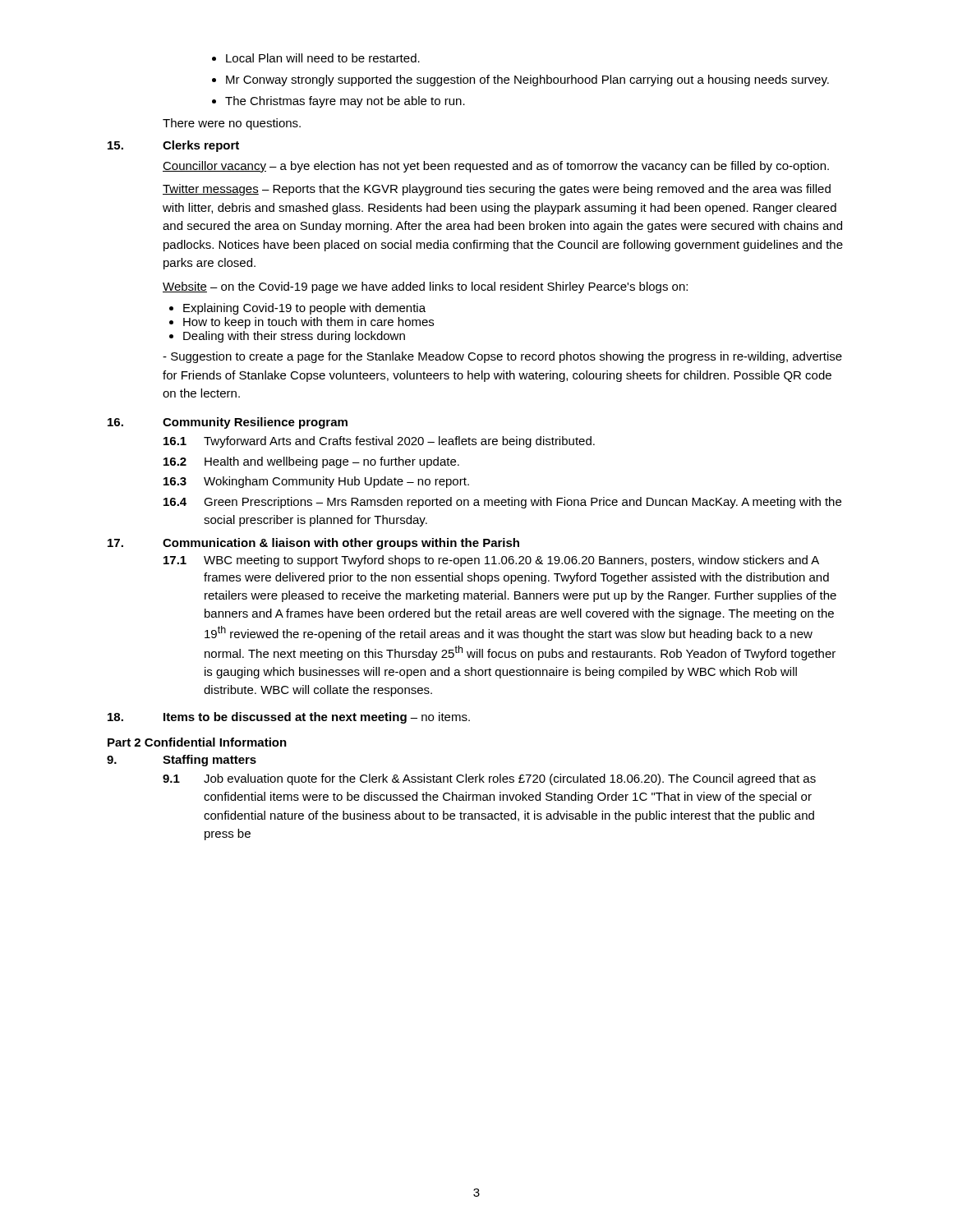953x1232 pixels.
Task: Where is the passage that starts "WBC meeting to support"?
Action: [520, 624]
